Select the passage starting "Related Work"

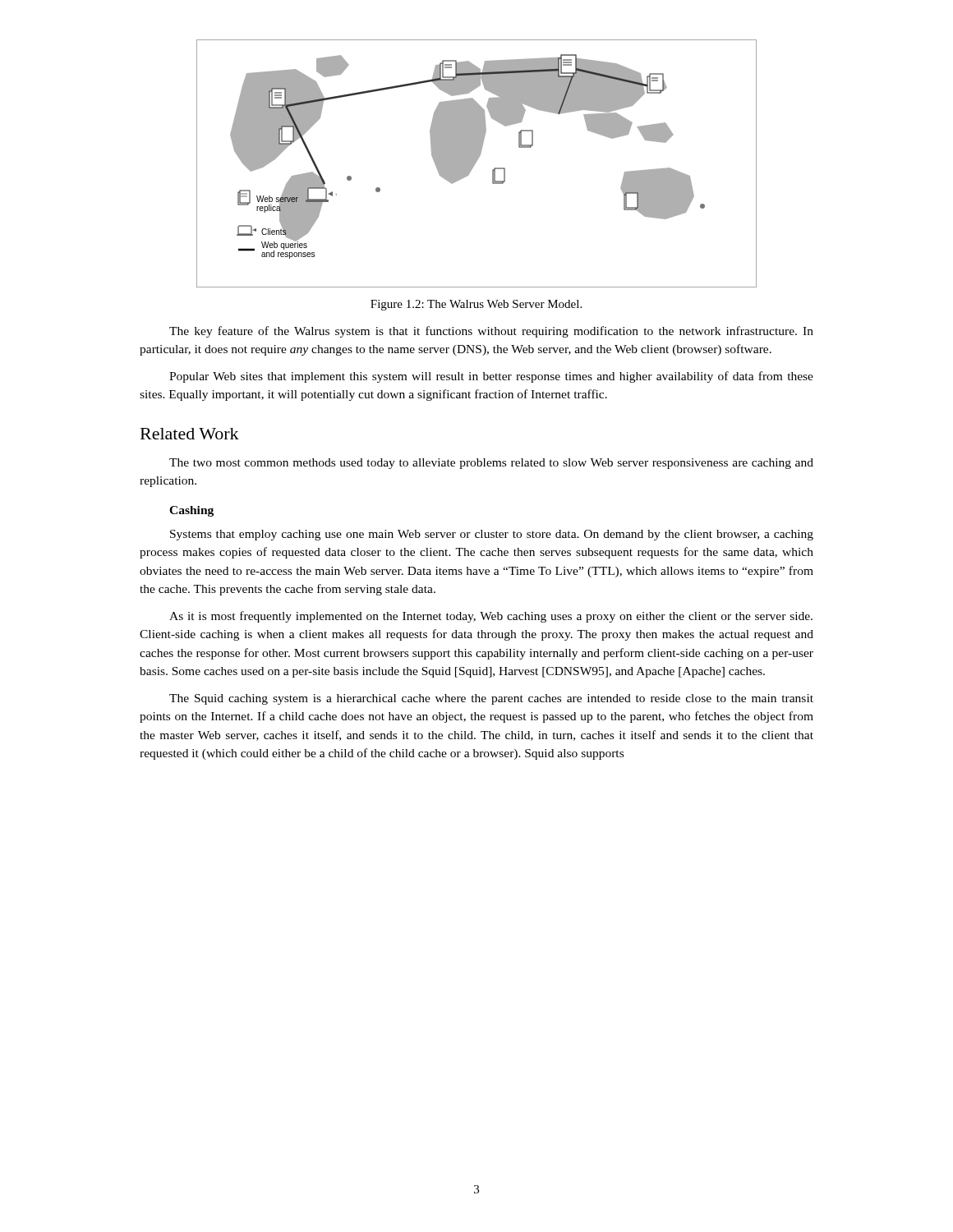click(189, 433)
